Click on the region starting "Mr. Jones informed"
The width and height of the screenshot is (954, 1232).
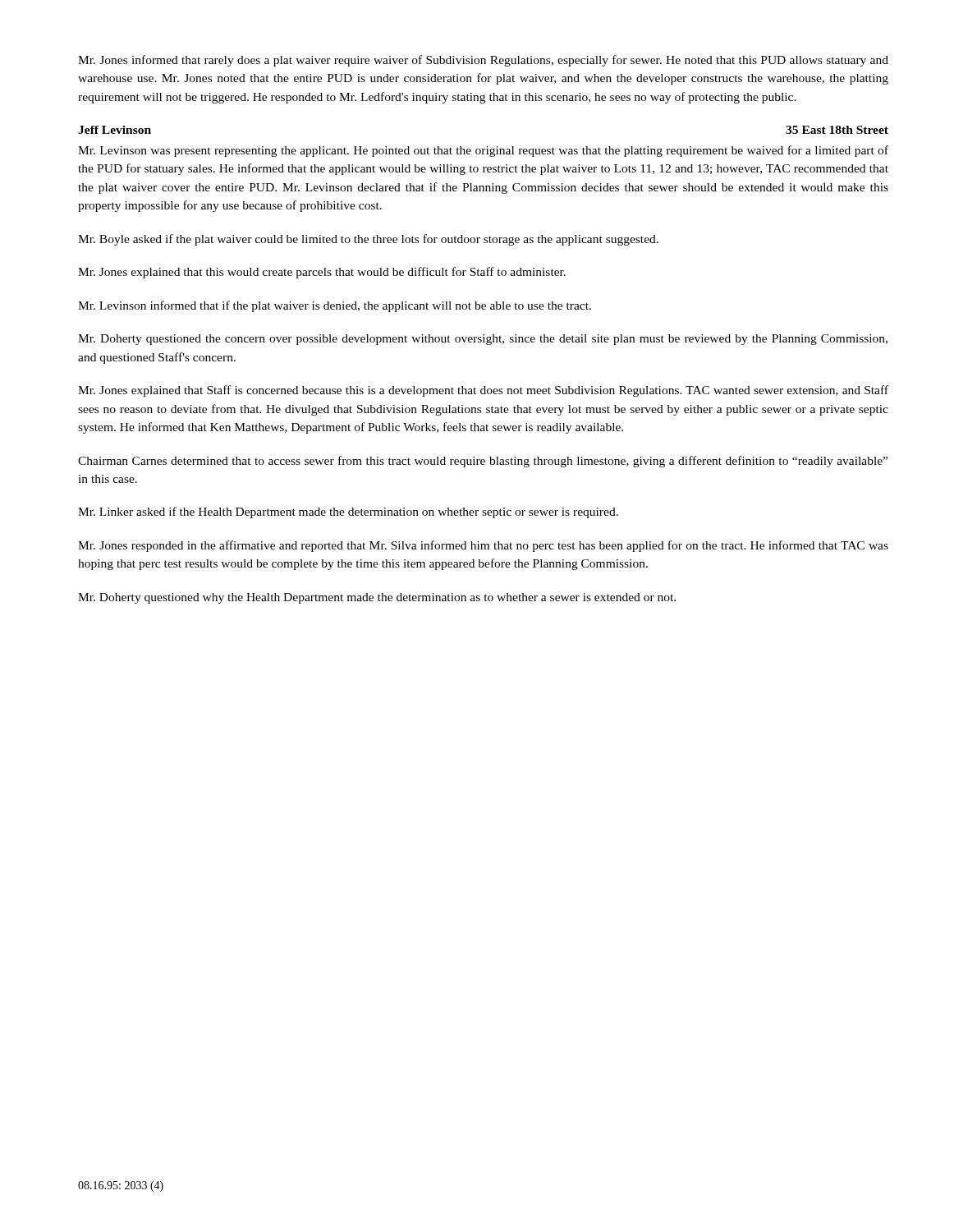[x=483, y=78]
